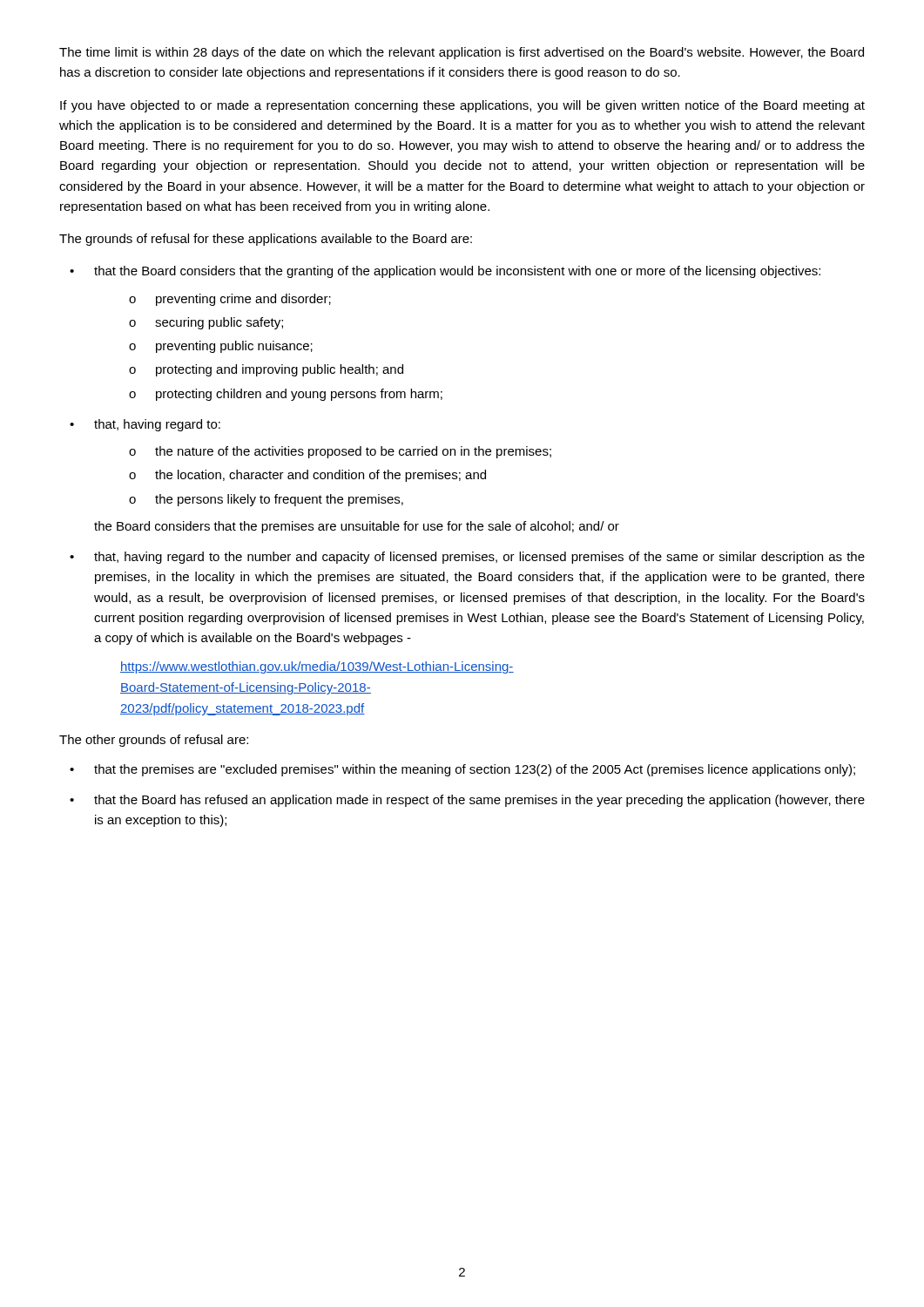
Task: Locate the block starting "that the premises are "excluded premises" within the"
Action: [475, 769]
